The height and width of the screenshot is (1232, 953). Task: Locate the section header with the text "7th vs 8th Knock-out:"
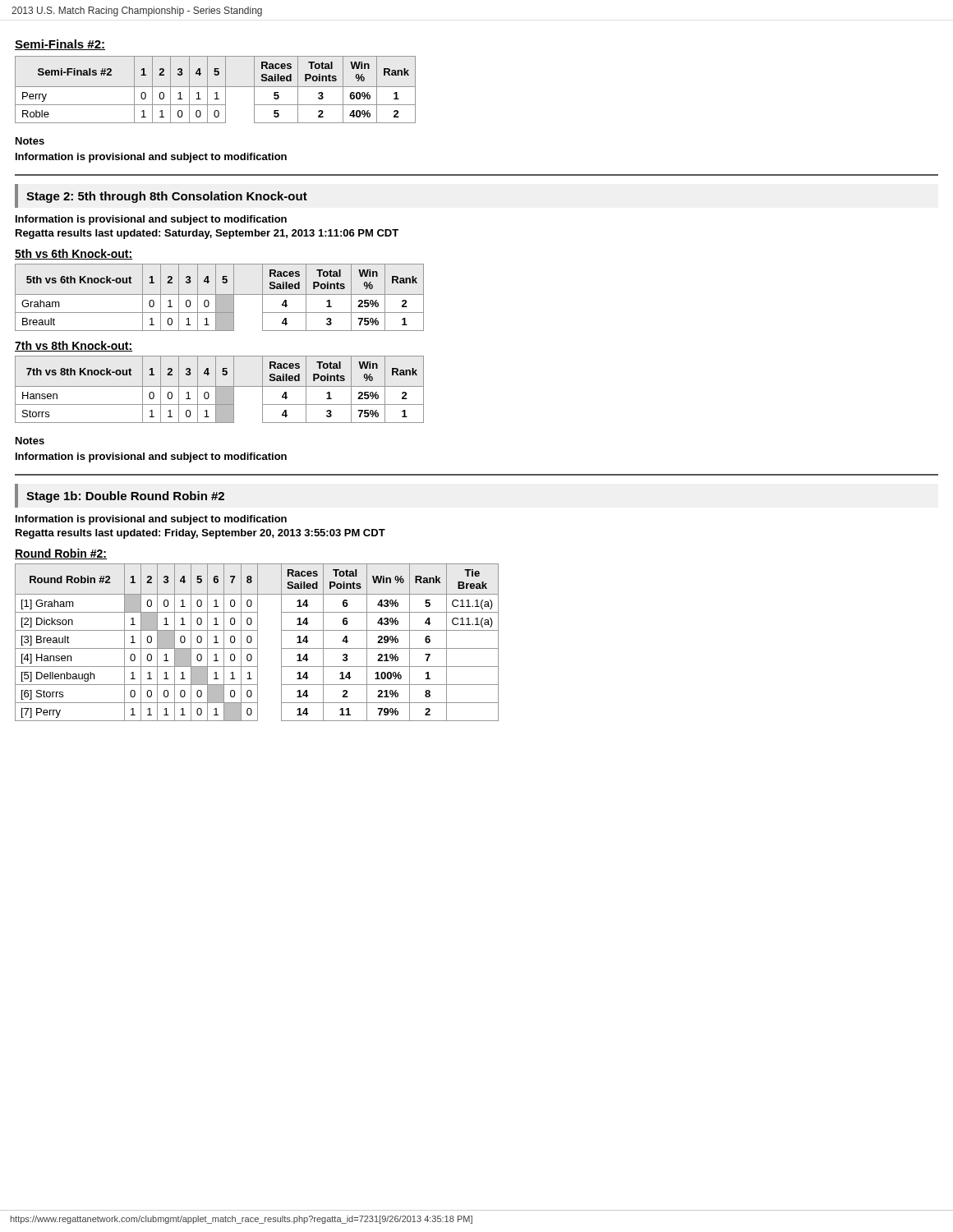pyautogui.click(x=74, y=346)
